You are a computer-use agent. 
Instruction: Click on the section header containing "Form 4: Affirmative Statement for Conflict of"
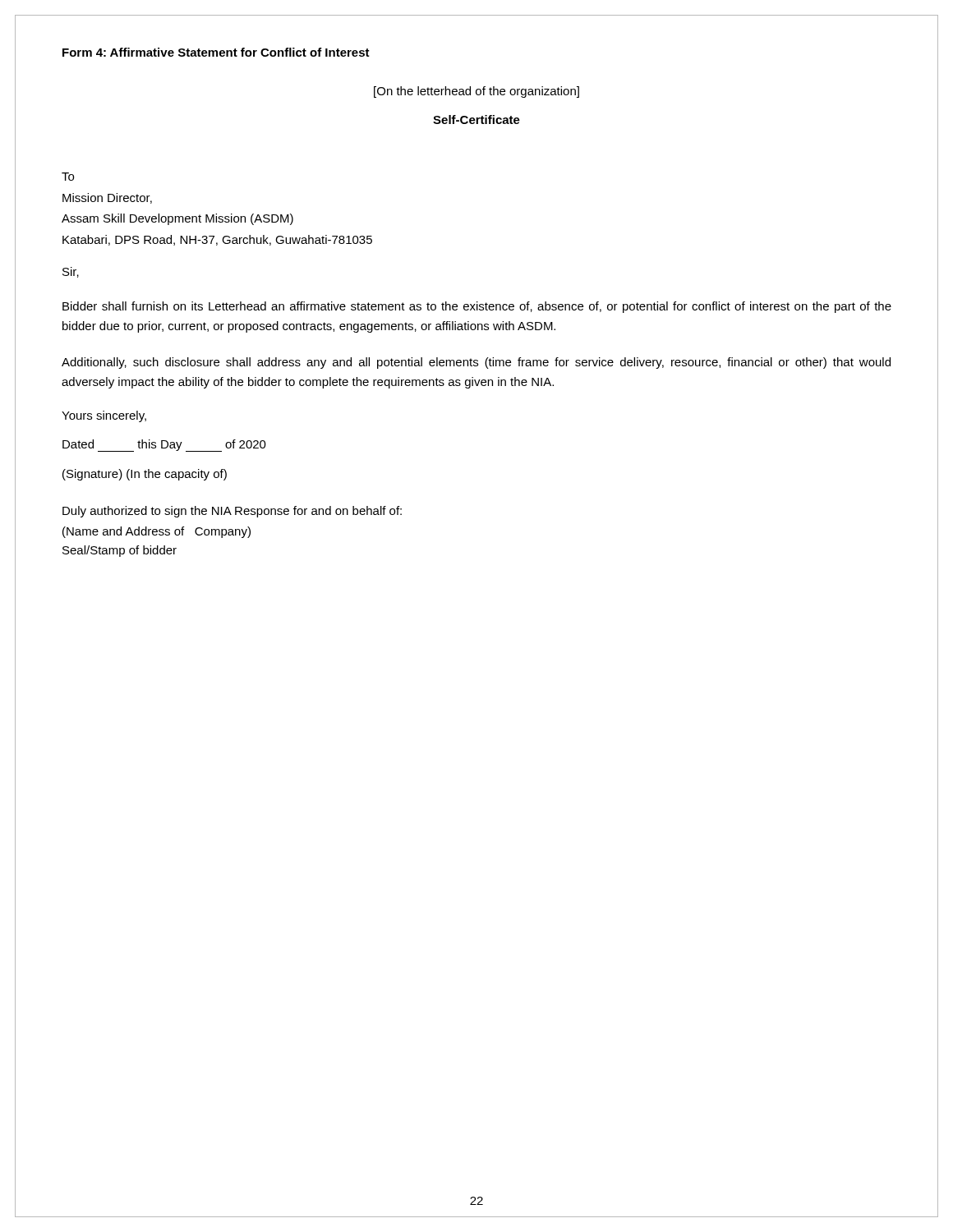coord(215,52)
